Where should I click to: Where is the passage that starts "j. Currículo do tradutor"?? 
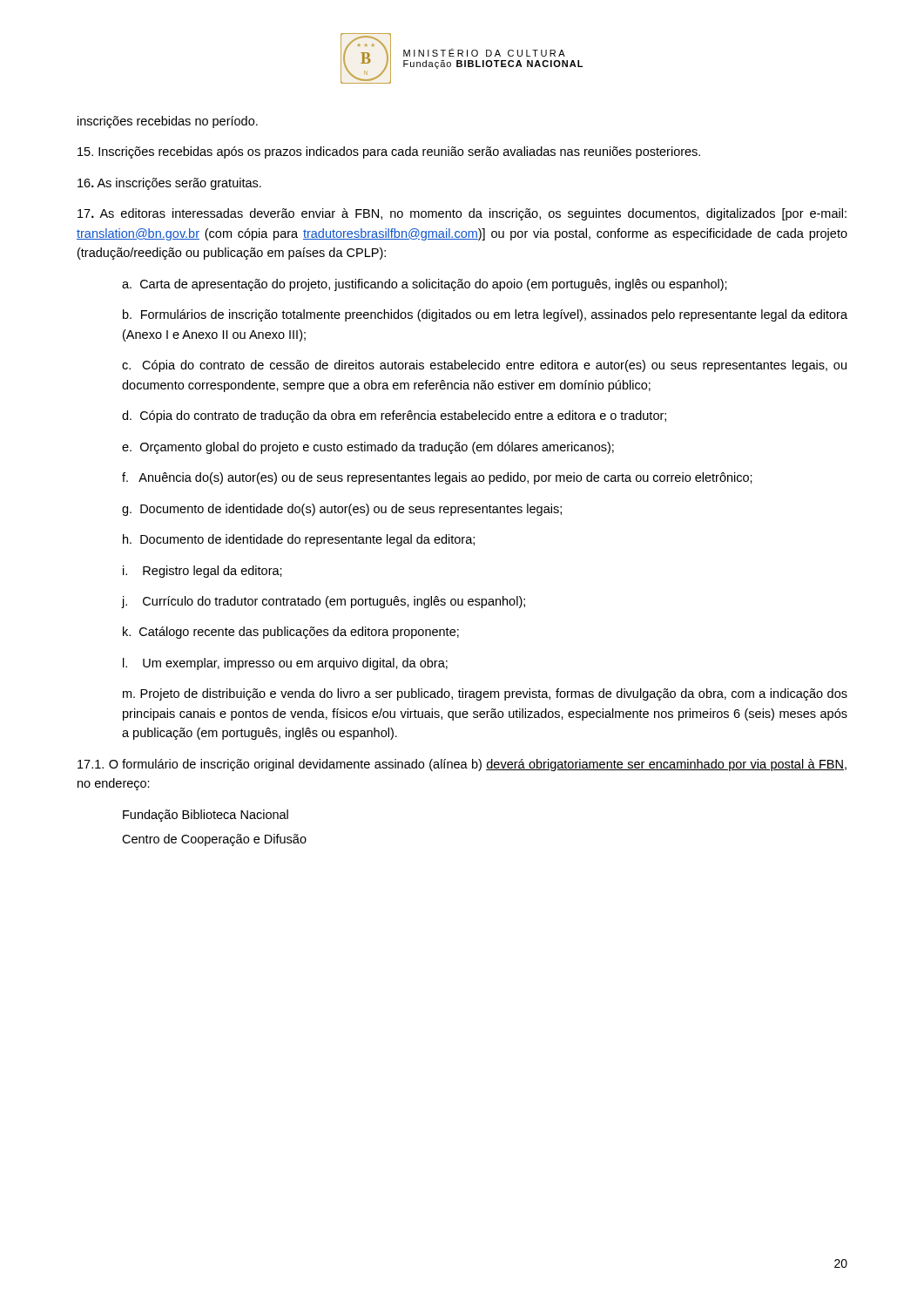[324, 601]
